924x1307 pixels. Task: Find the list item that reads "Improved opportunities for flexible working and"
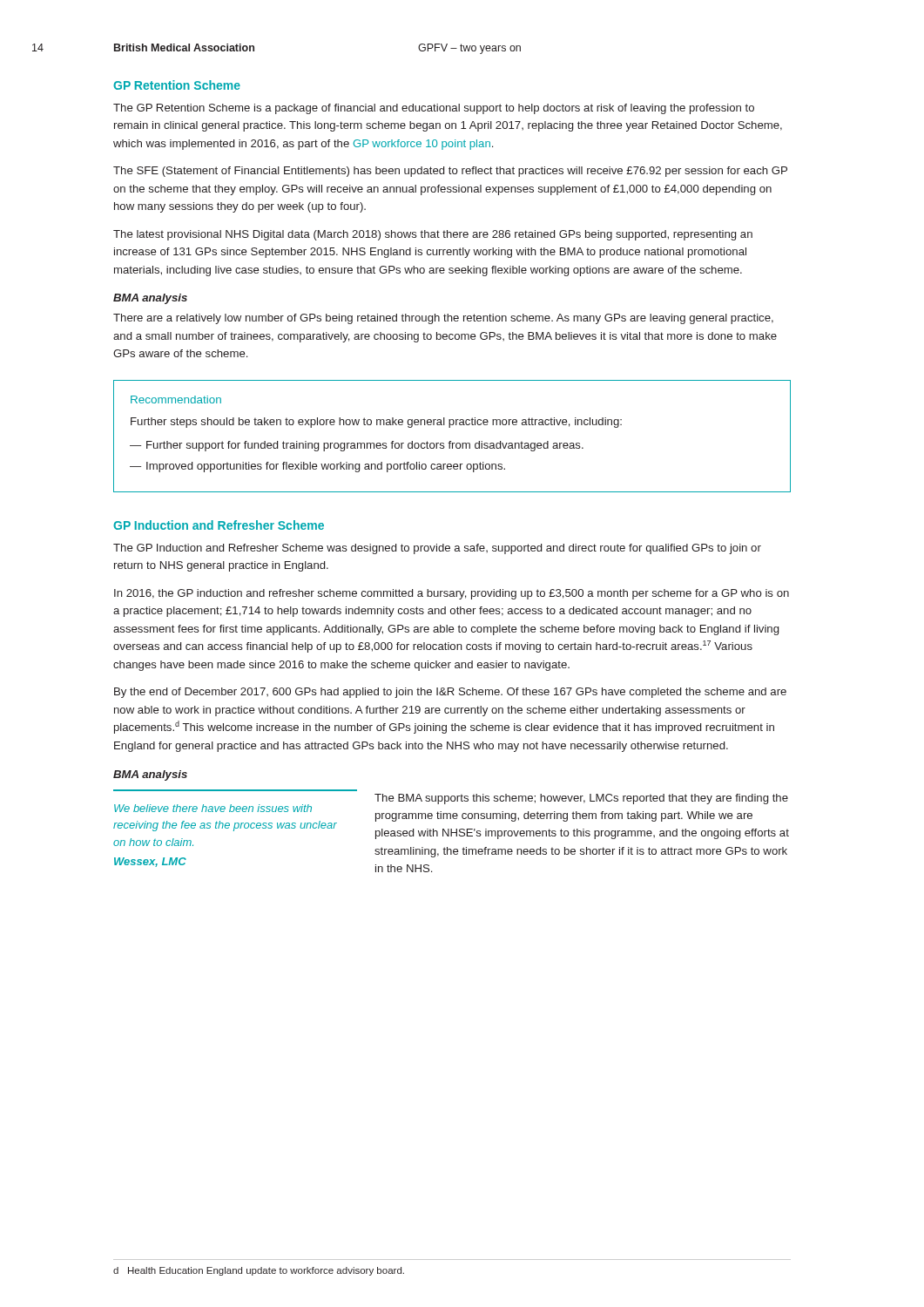tap(326, 466)
